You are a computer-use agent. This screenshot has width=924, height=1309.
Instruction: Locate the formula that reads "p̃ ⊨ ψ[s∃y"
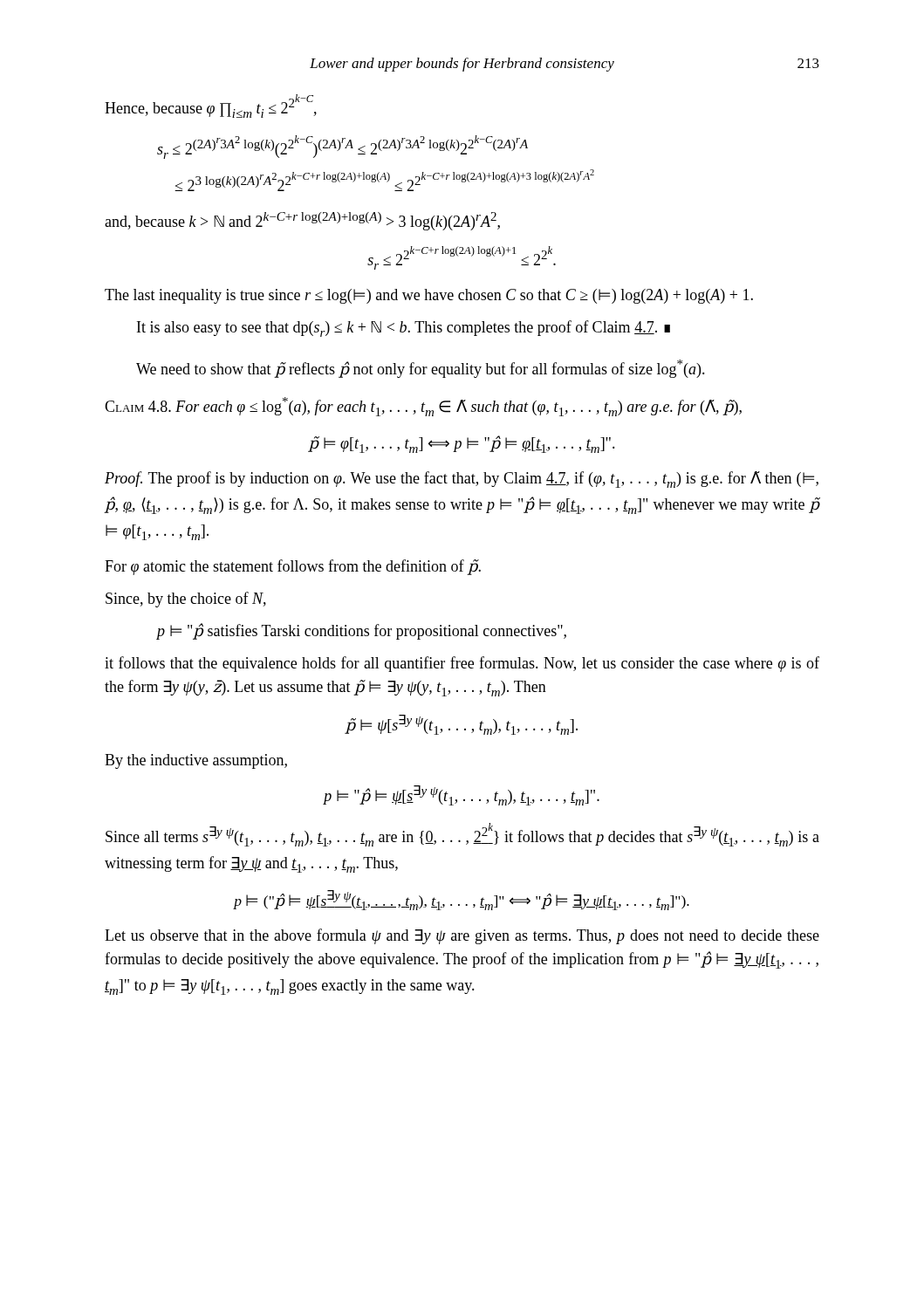coord(462,725)
